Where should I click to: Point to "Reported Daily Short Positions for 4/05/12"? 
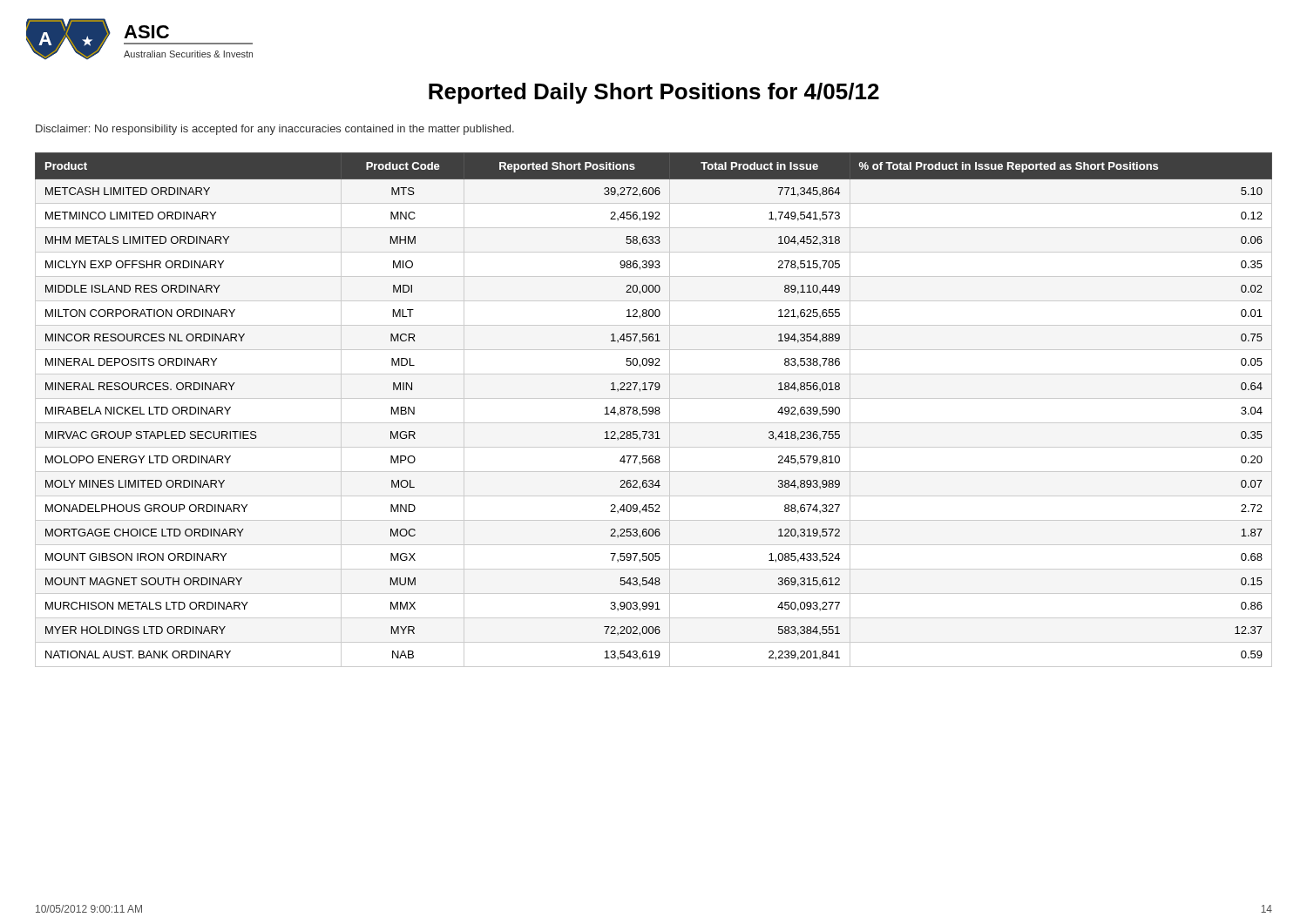(x=654, y=91)
